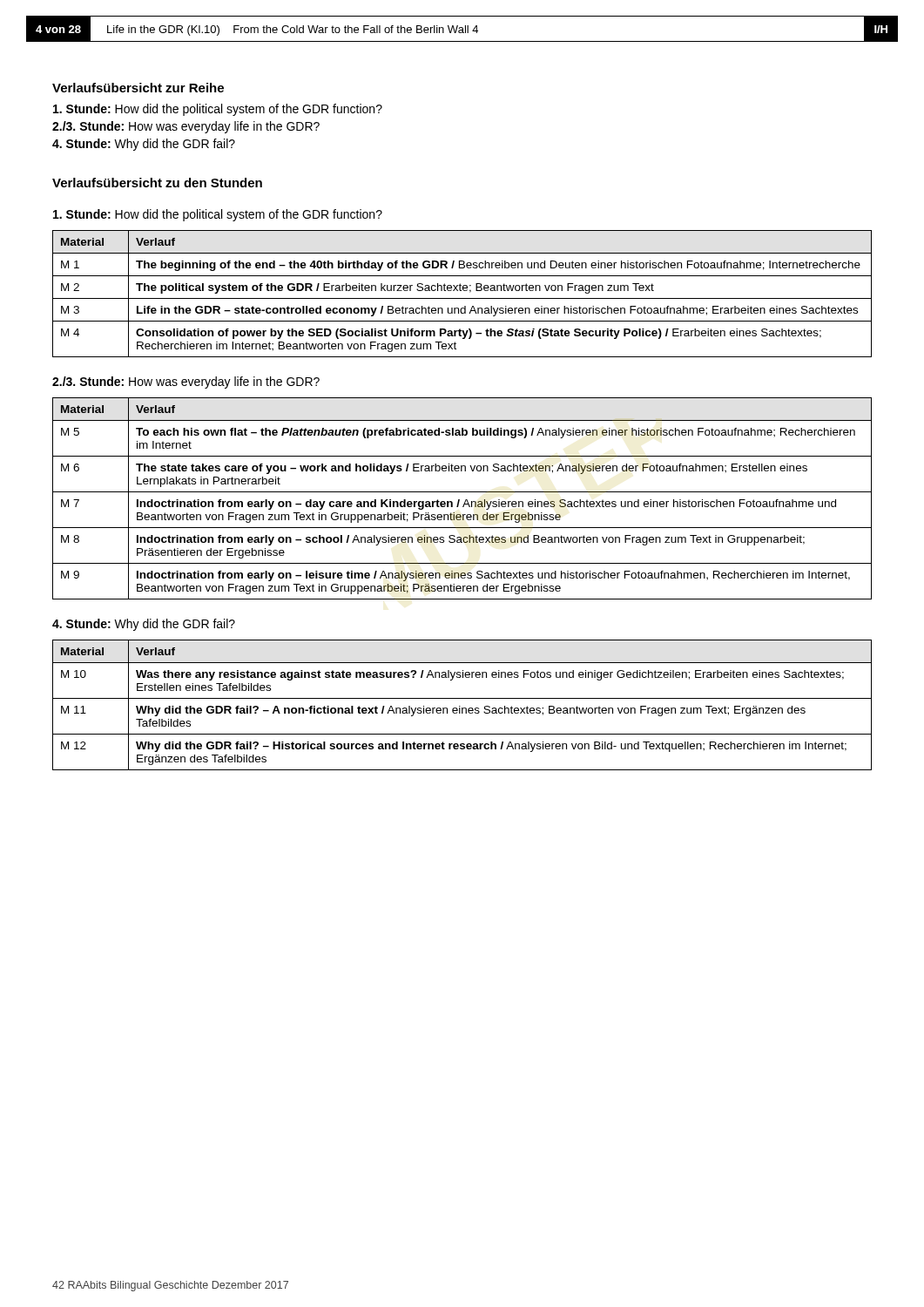The height and width of the screenshot is (1307, 924).
Task: Click on the list item that says "Stunde: How did"
Action: 217,109
